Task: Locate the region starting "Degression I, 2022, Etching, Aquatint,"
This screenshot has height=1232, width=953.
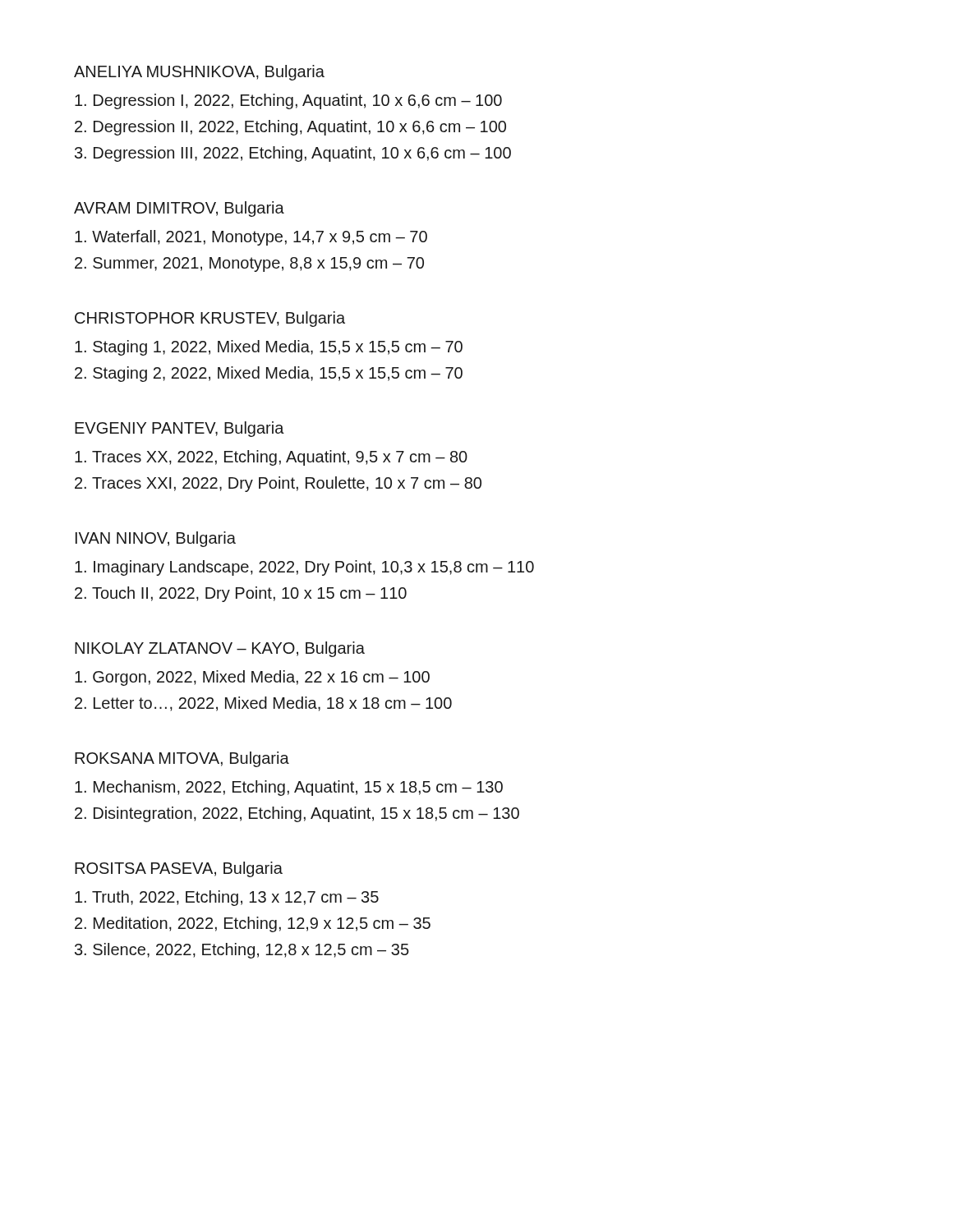Action: [476, 100]
